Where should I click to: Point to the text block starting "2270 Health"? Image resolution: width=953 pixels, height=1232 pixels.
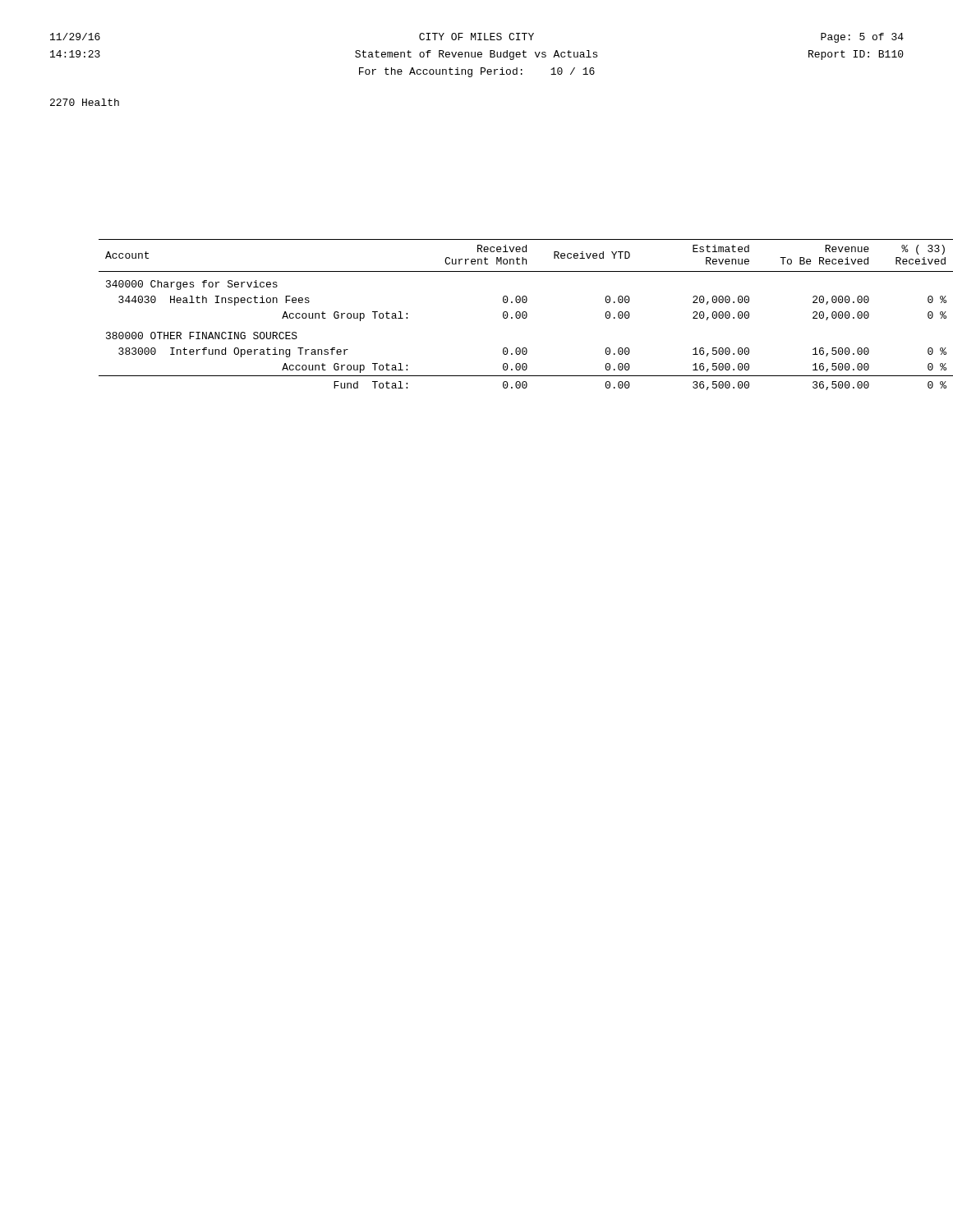point(85,103)
